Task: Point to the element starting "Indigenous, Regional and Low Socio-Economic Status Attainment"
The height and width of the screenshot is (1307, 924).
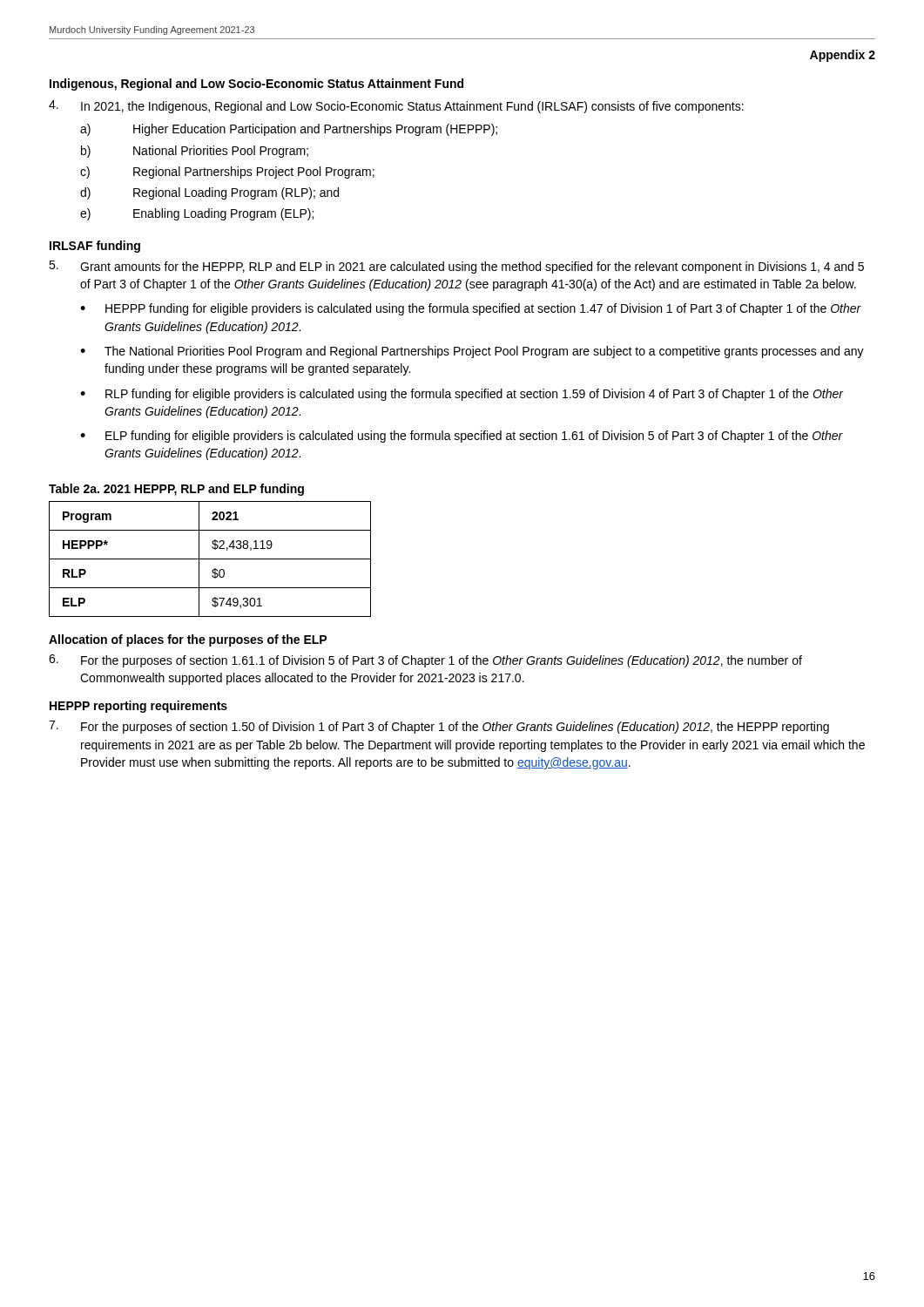Action: point(257,84)
